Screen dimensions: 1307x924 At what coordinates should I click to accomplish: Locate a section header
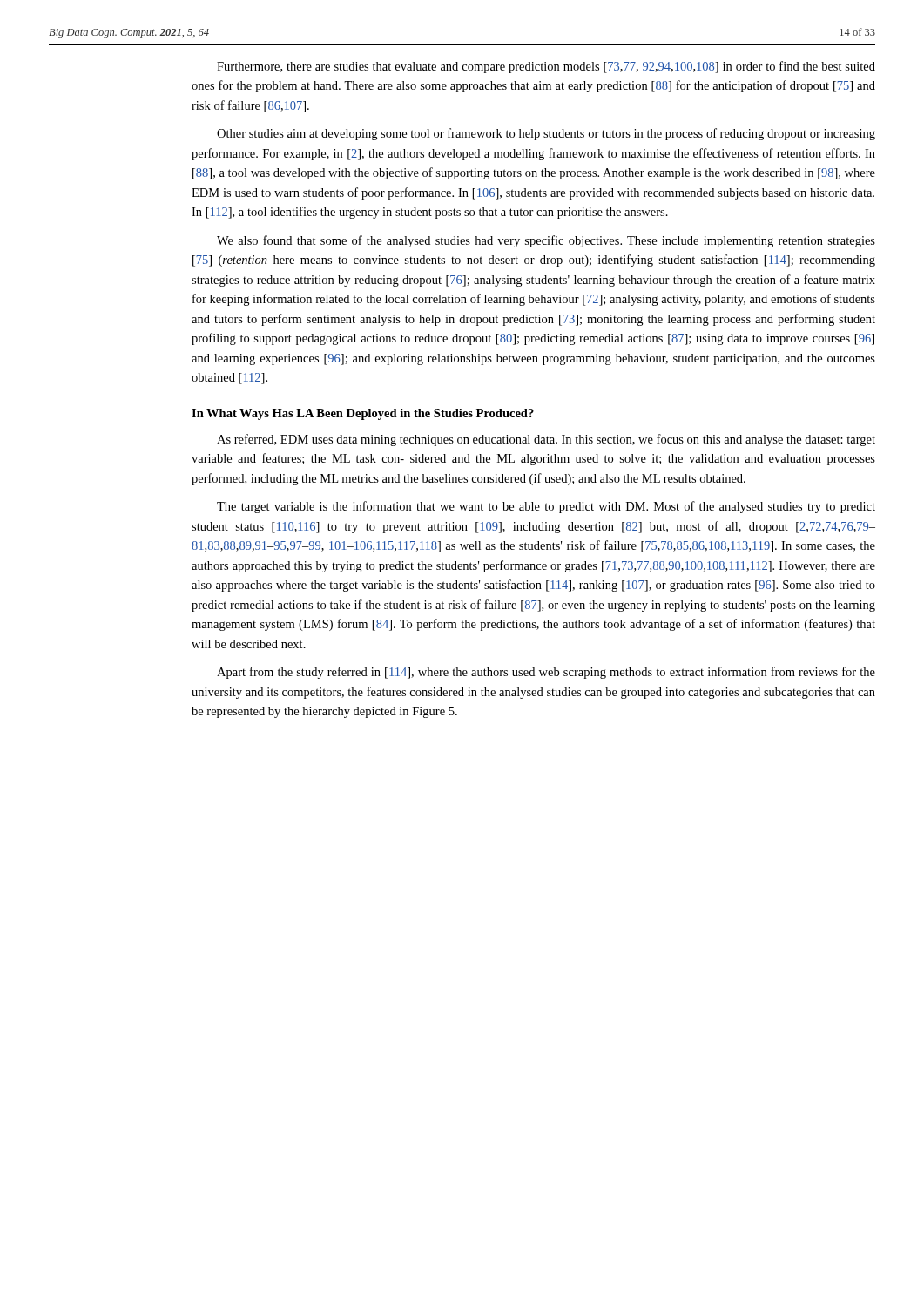click(x=533, y=413)
